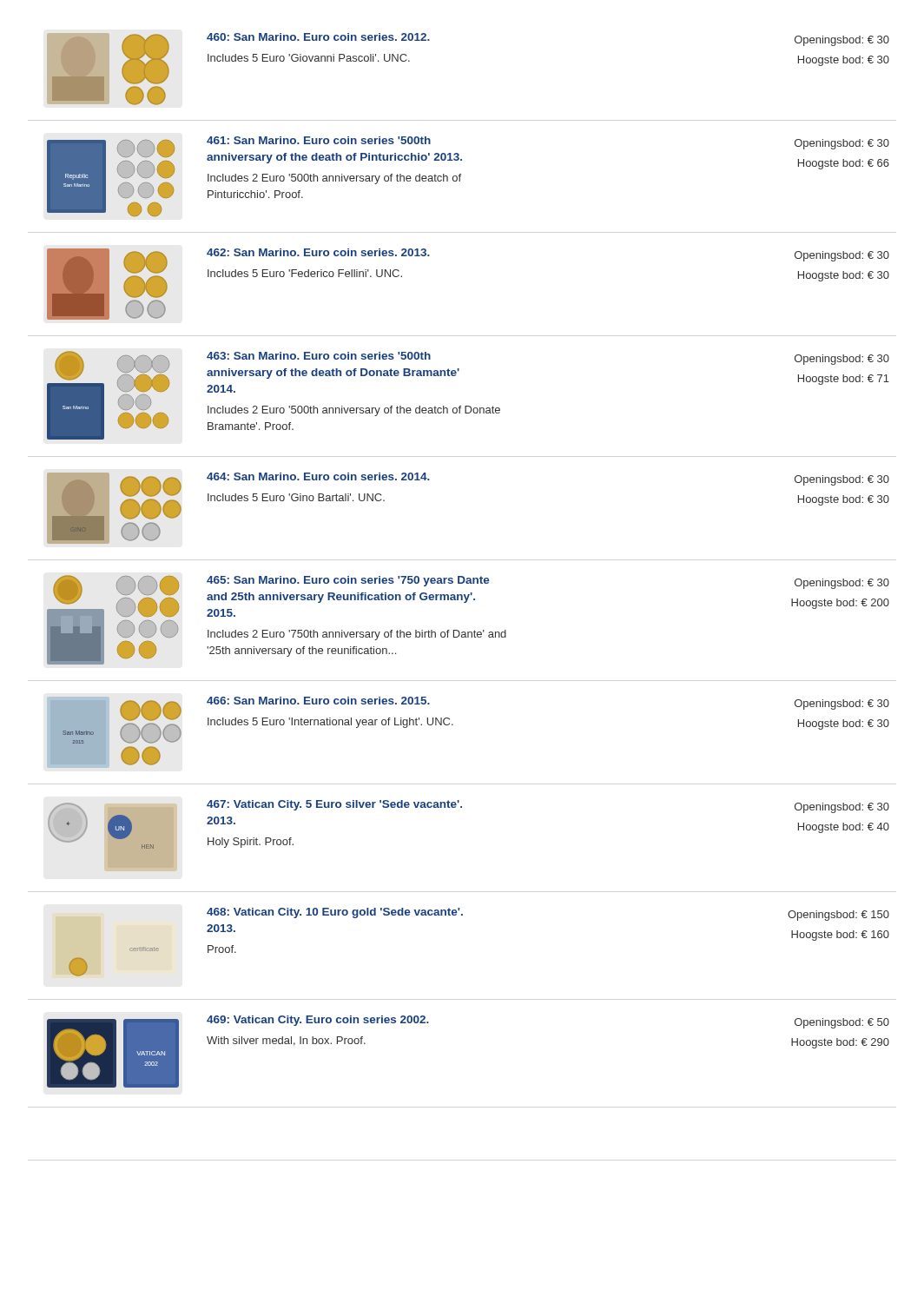Point to the text starting "GINO 464: San Marino."

tap(244, 501)
